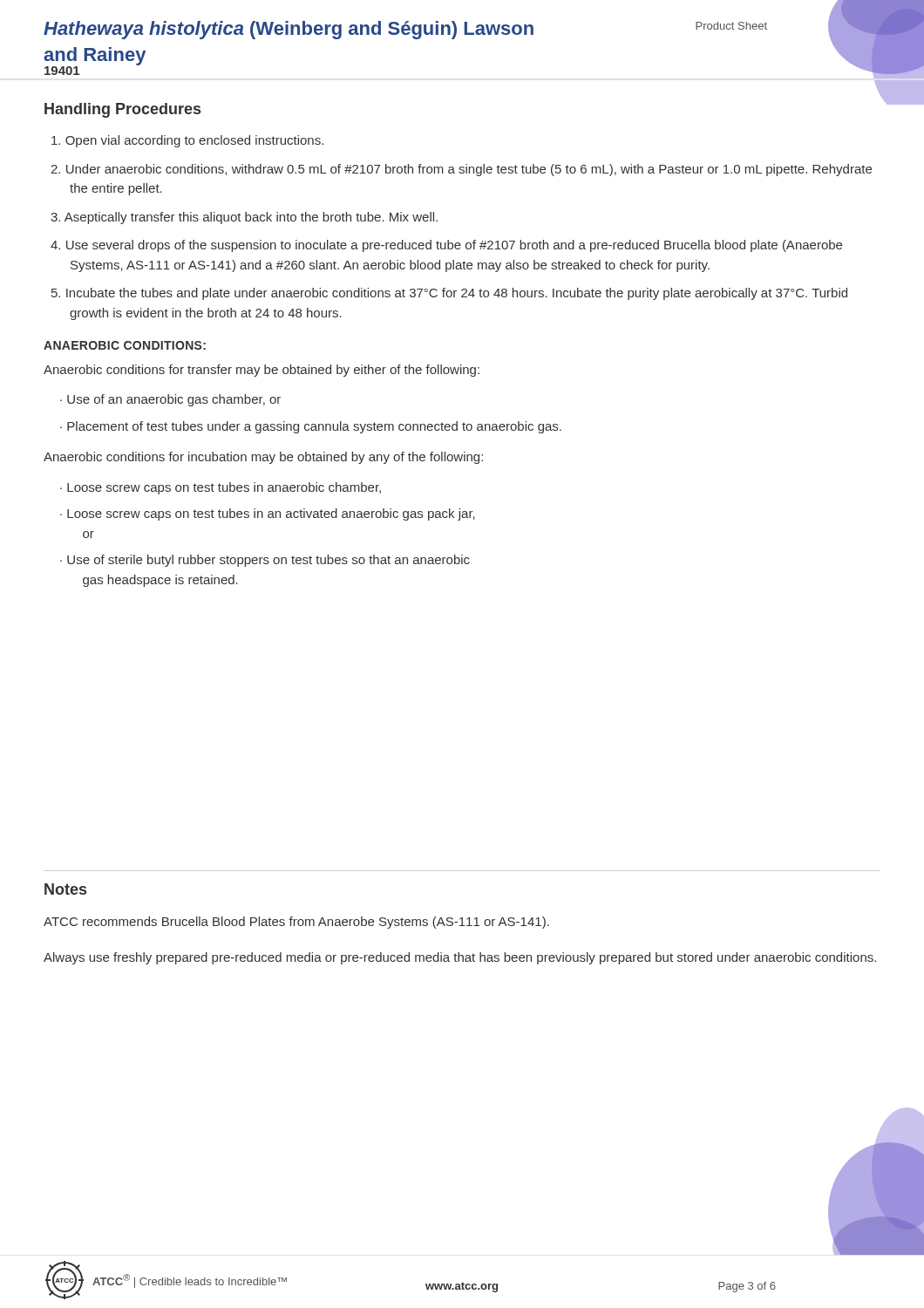Click on the text block with the text "Always use freshly prepared"
Image resolution: width=924 pixels, height=1308 pixels.
(x=460, y=957)
